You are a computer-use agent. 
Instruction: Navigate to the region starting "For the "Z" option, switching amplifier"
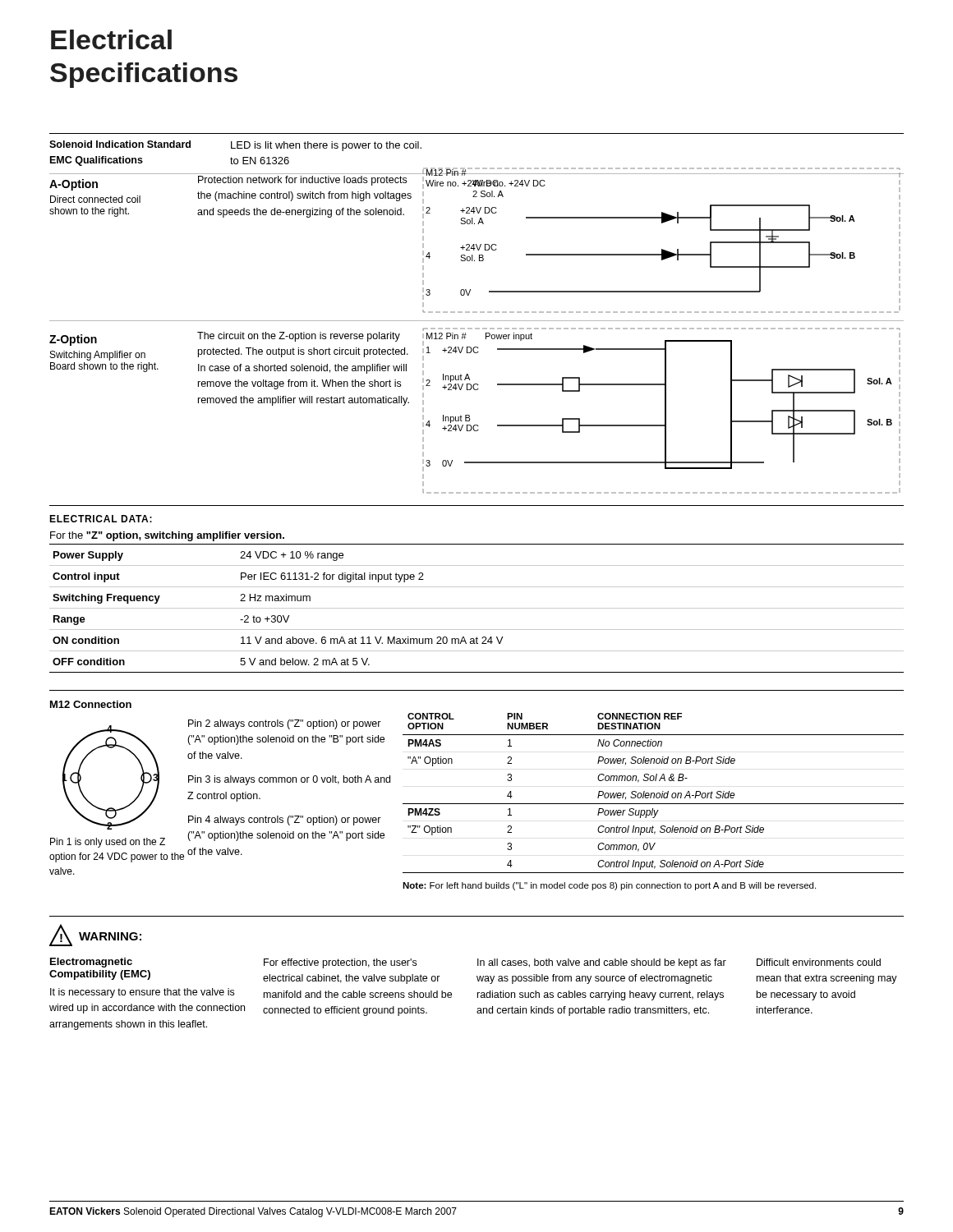pos(167,535)
